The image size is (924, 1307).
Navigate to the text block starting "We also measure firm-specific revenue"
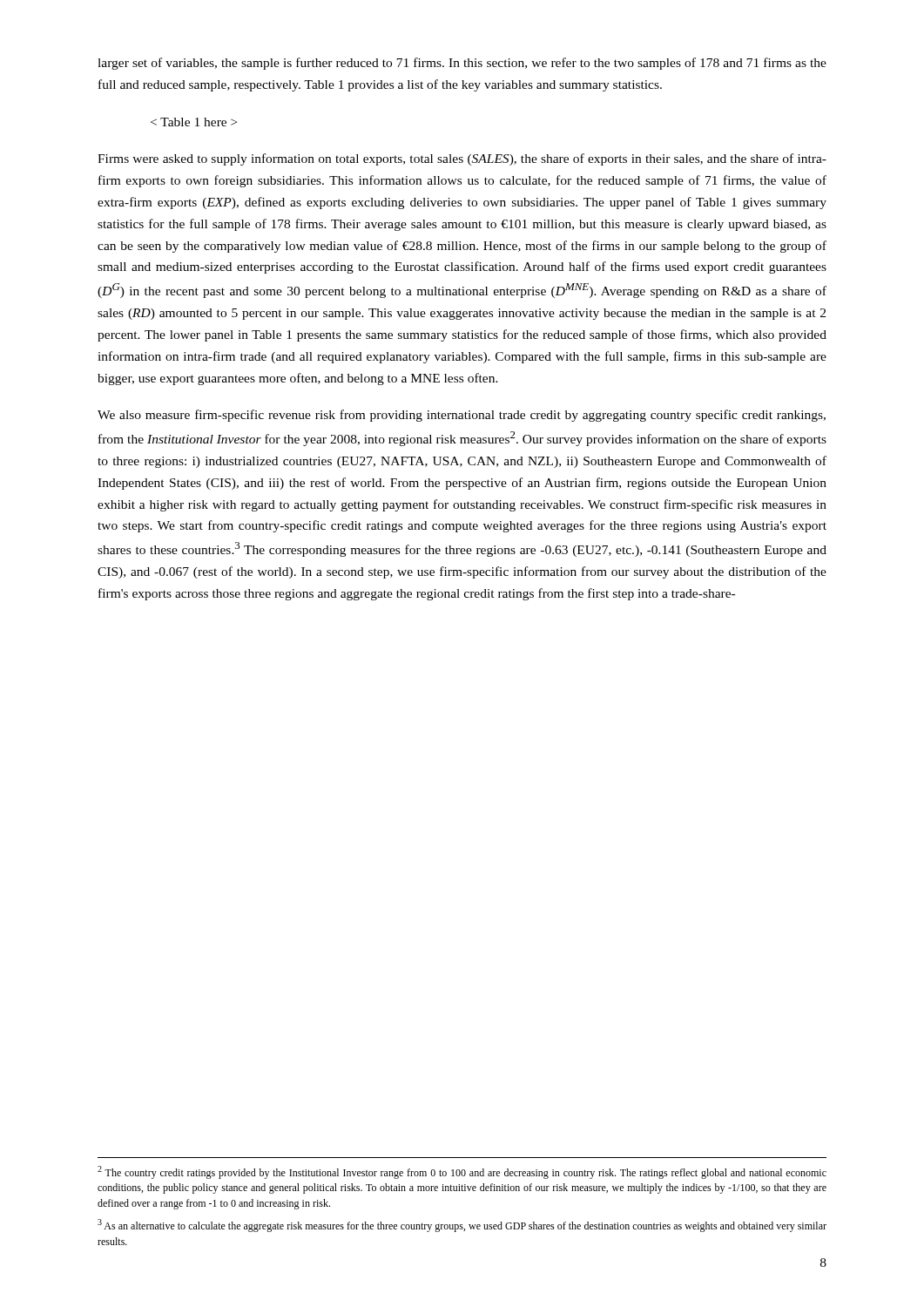point(462,505)
